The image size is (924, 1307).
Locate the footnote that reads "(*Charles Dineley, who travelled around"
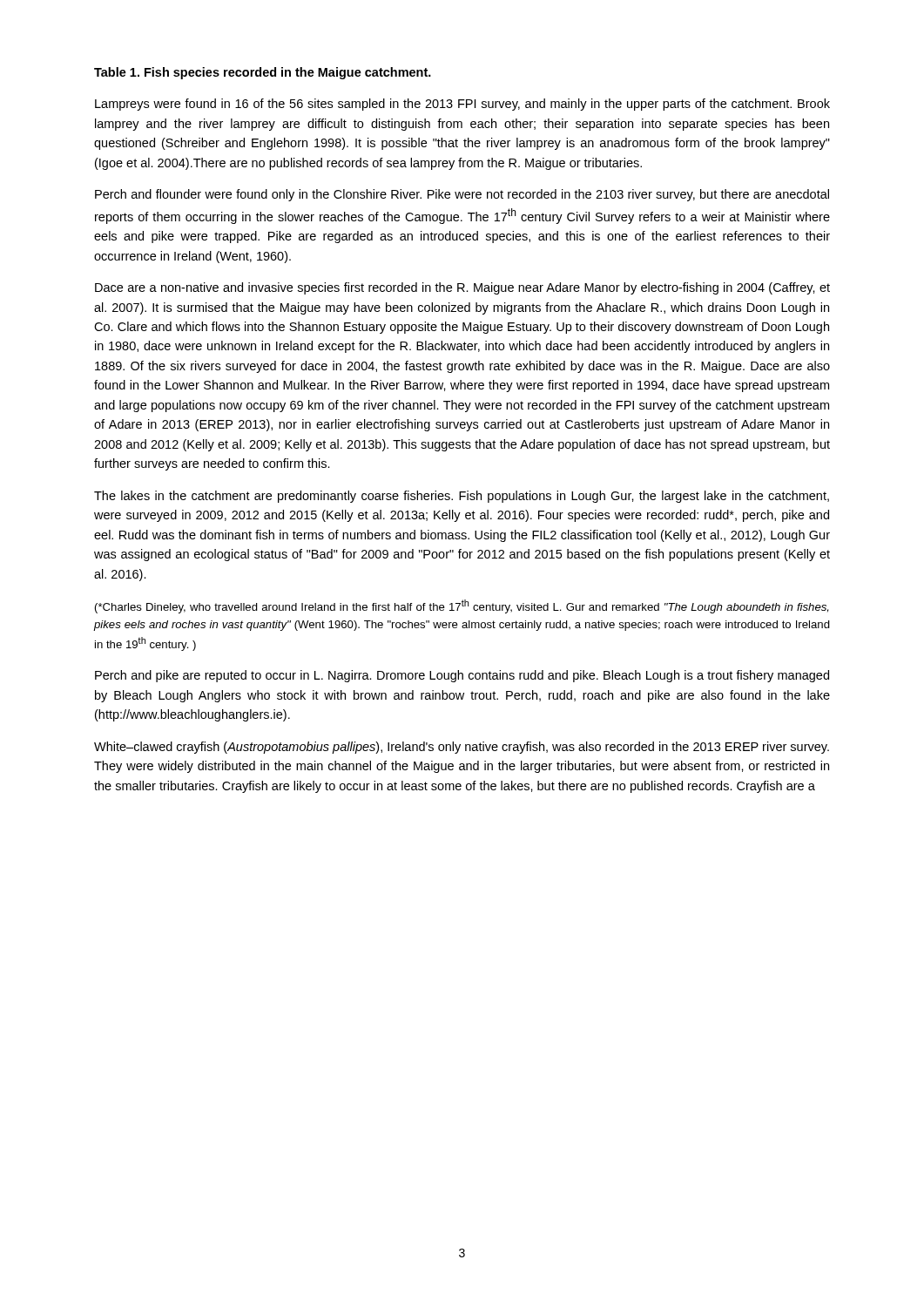pyautogui.click(x=462, y=625)
